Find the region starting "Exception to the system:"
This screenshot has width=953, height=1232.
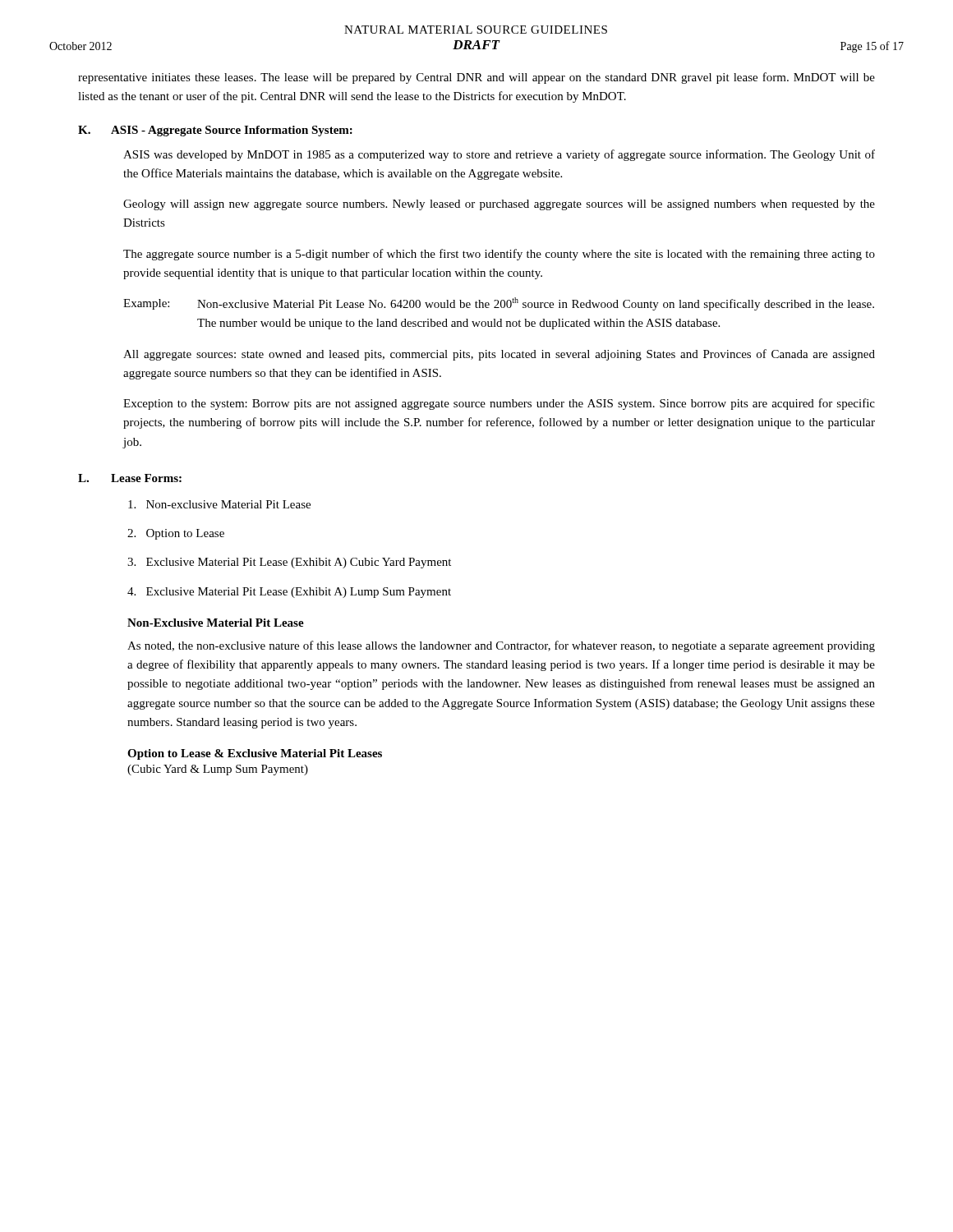499,422
